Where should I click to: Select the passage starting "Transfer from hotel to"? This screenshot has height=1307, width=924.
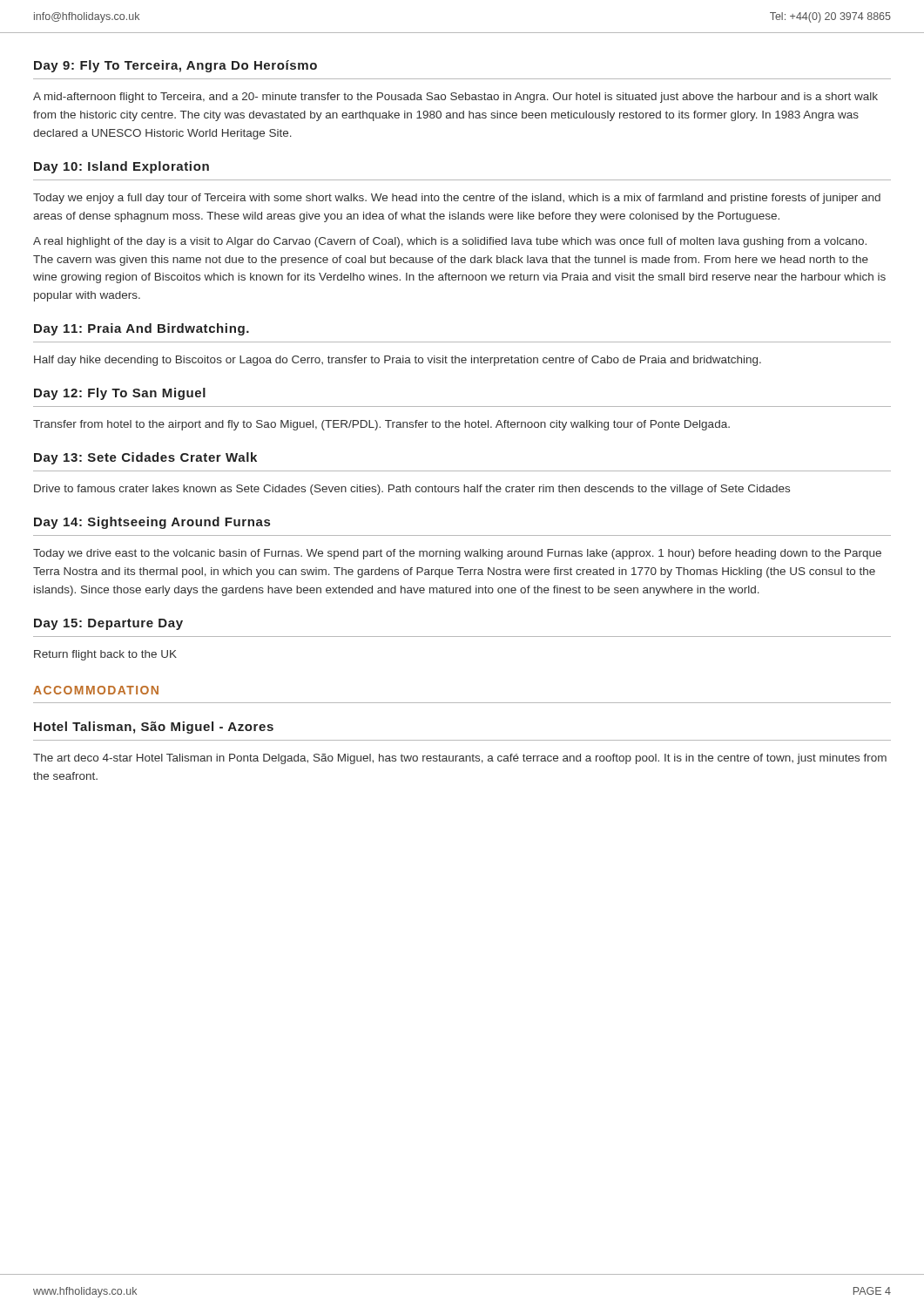382,424
